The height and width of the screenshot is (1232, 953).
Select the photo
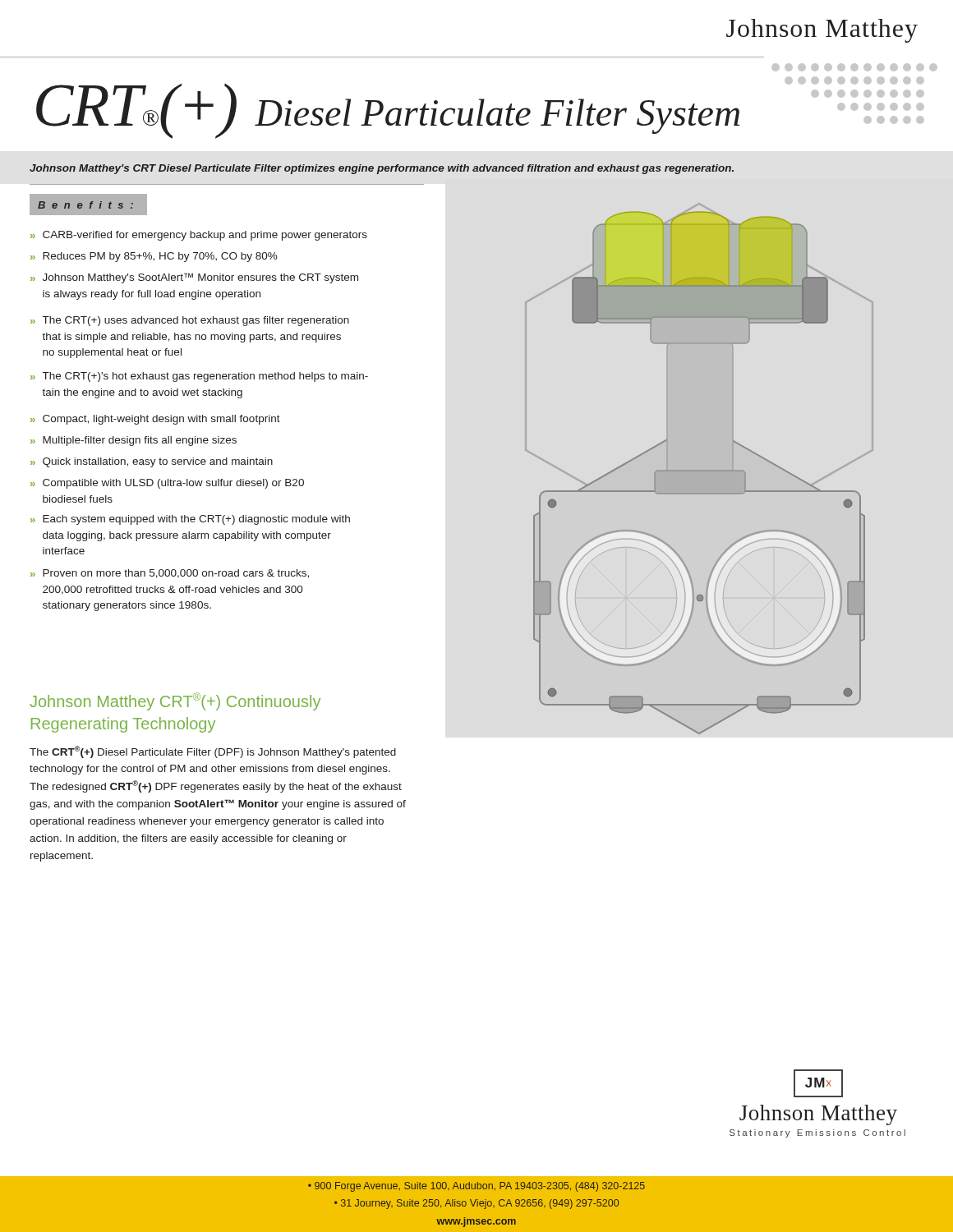coord(699,458)
